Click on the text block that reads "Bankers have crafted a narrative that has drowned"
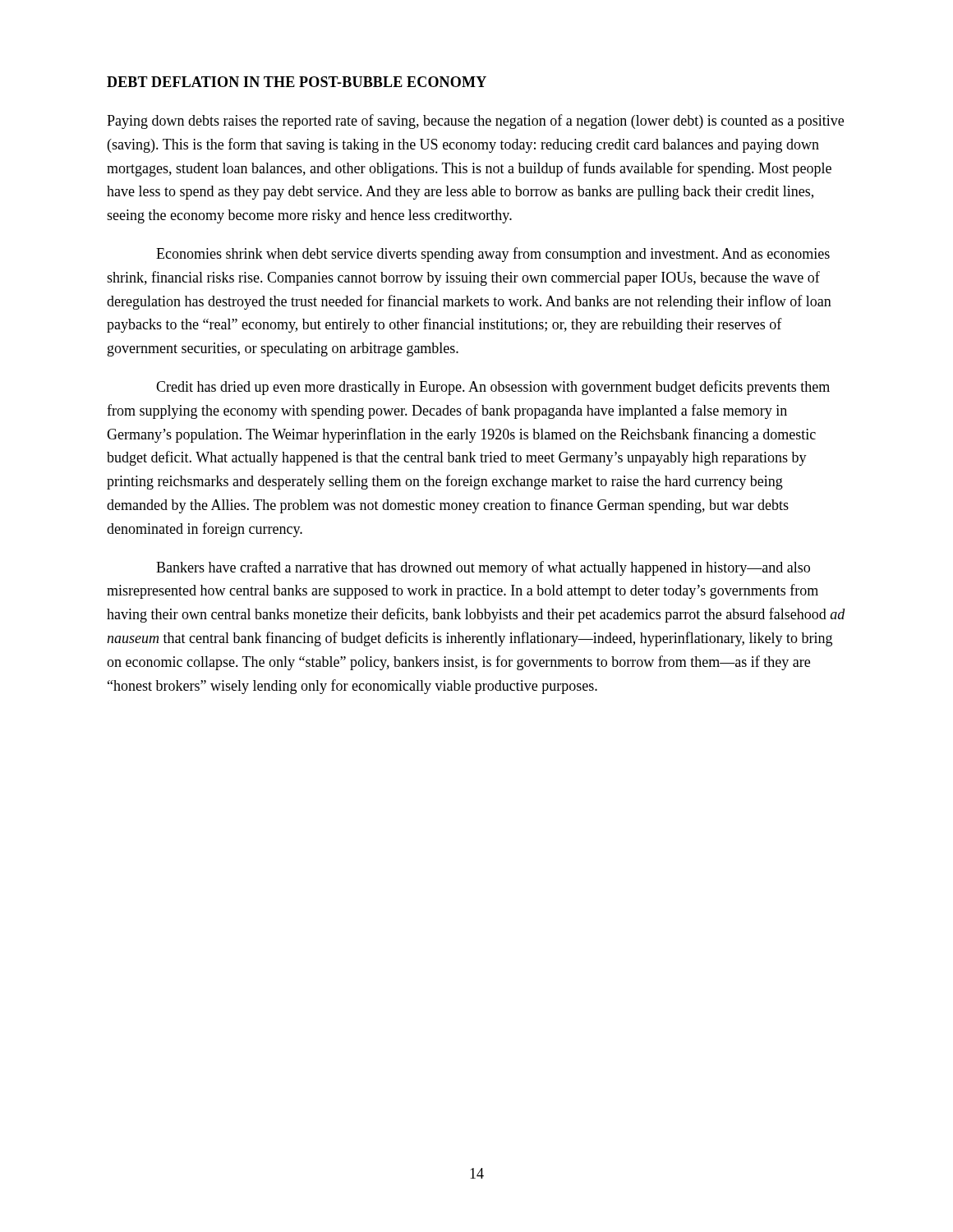The image size is (953, 1232). [x=476, y=626]
